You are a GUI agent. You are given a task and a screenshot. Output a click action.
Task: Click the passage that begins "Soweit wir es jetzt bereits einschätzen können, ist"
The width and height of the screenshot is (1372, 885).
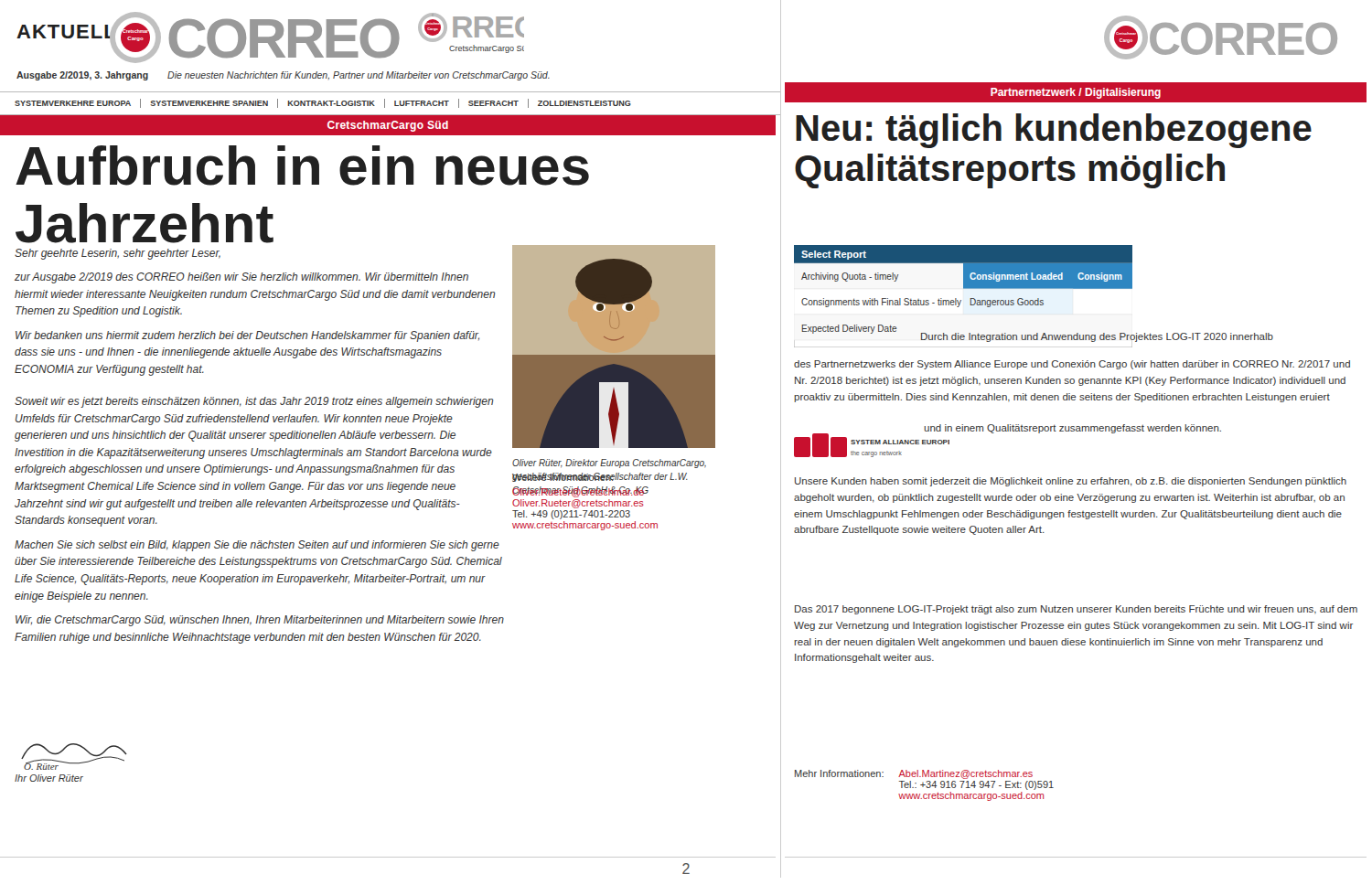(x=254, y=402)
